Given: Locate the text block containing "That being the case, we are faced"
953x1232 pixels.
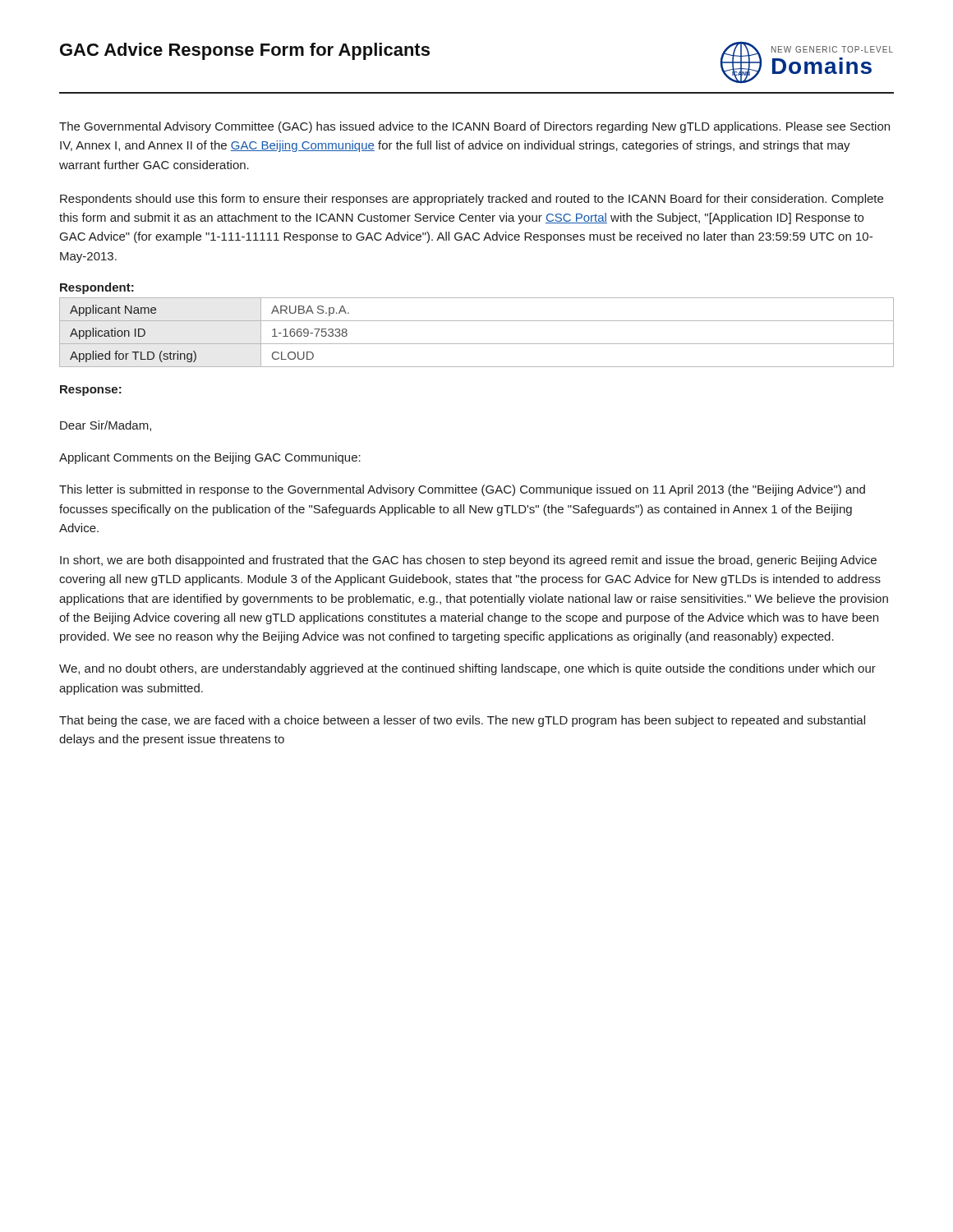Looking at the screenshot, I should (463, 729).
